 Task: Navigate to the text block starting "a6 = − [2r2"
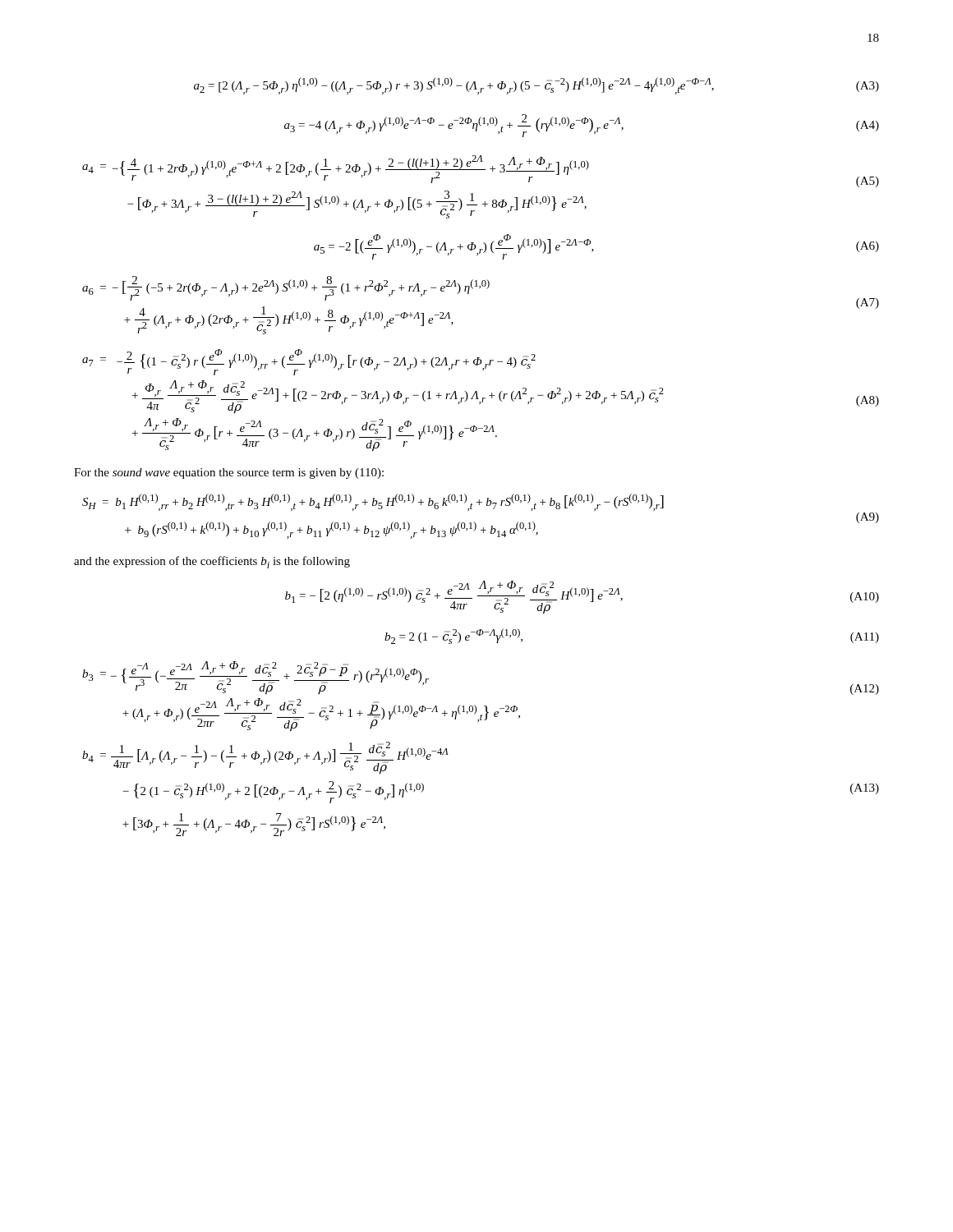tap(476, 305)
